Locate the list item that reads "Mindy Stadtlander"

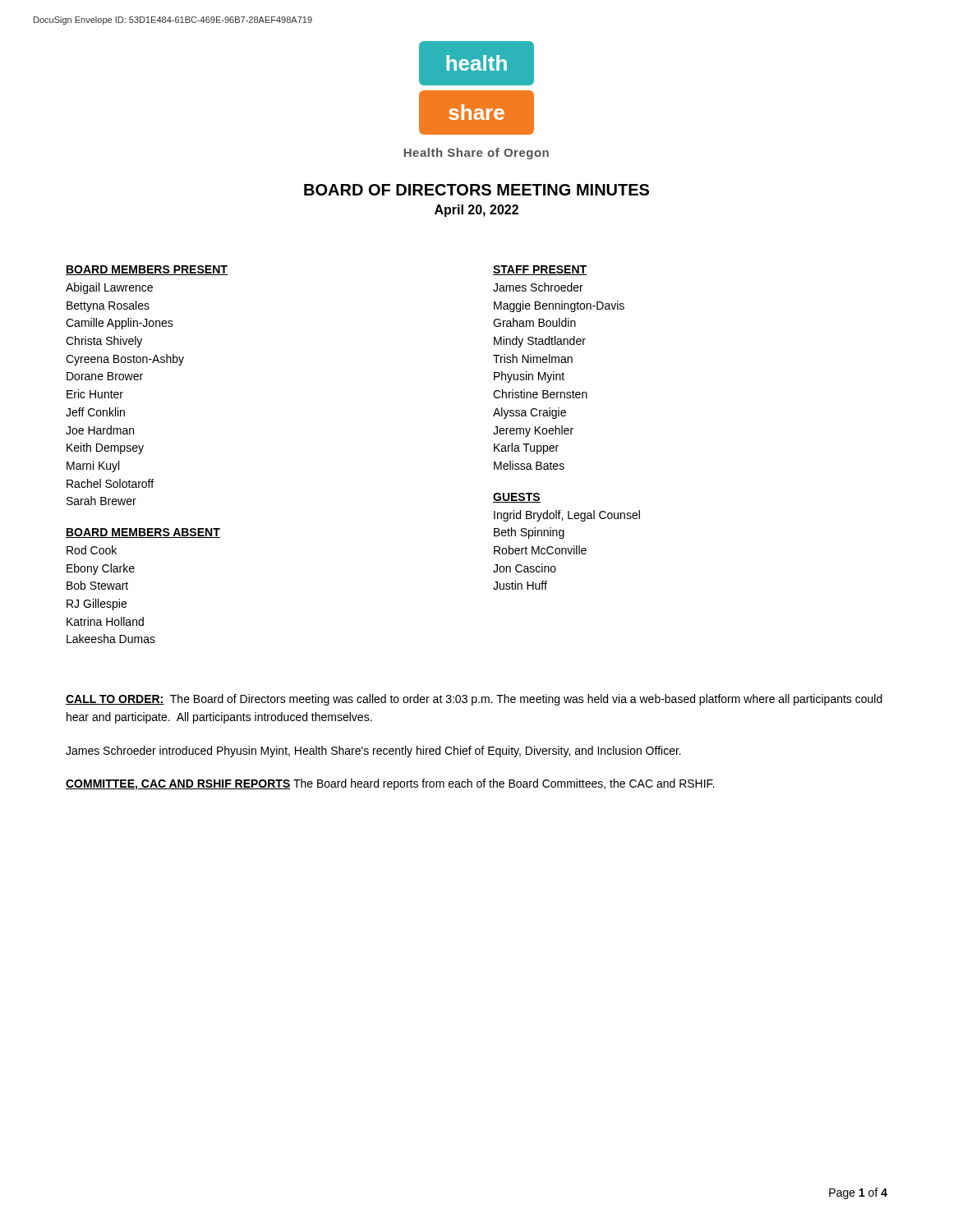coord(539,341)
